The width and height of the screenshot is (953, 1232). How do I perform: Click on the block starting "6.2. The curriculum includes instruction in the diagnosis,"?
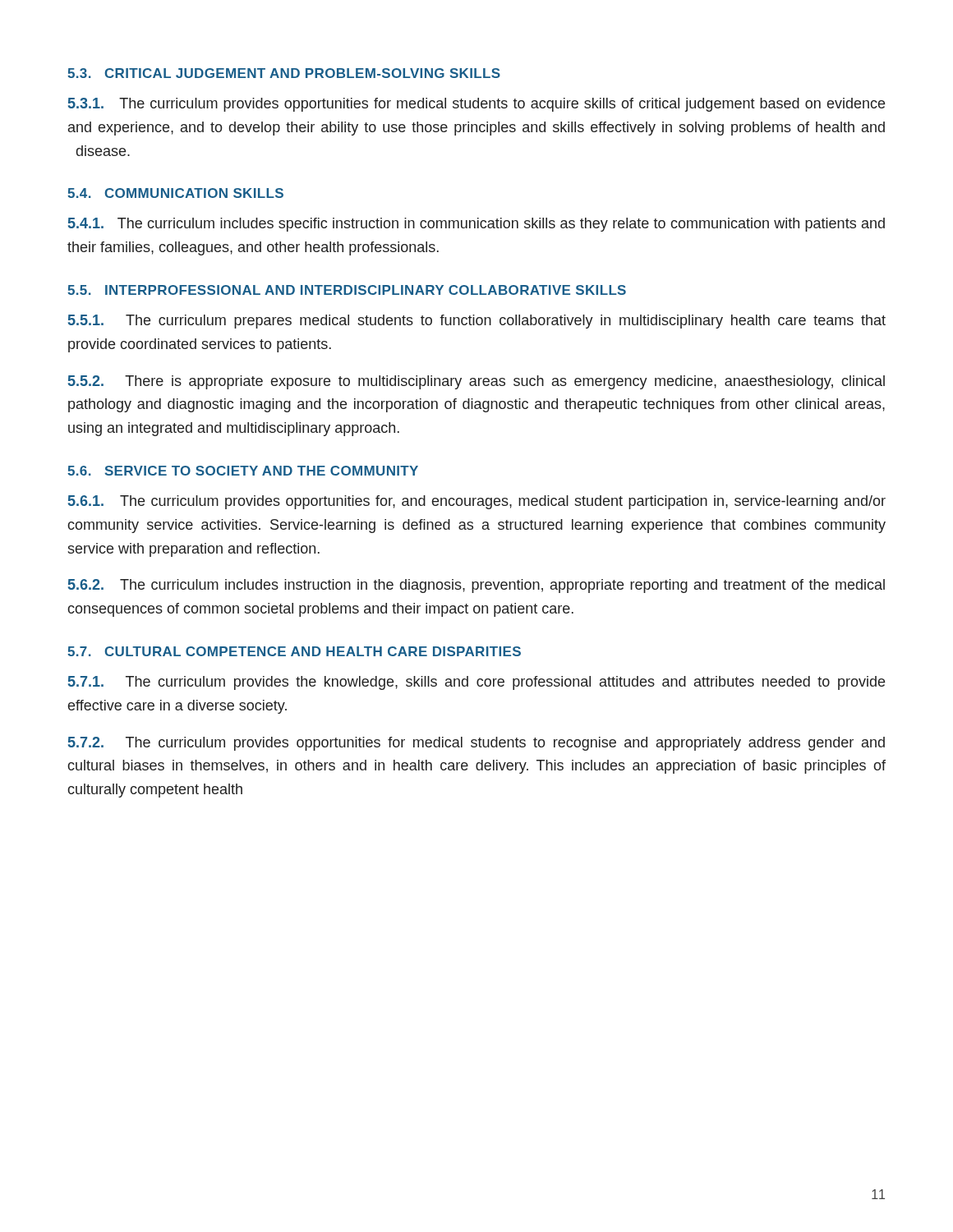click(476, 597)
